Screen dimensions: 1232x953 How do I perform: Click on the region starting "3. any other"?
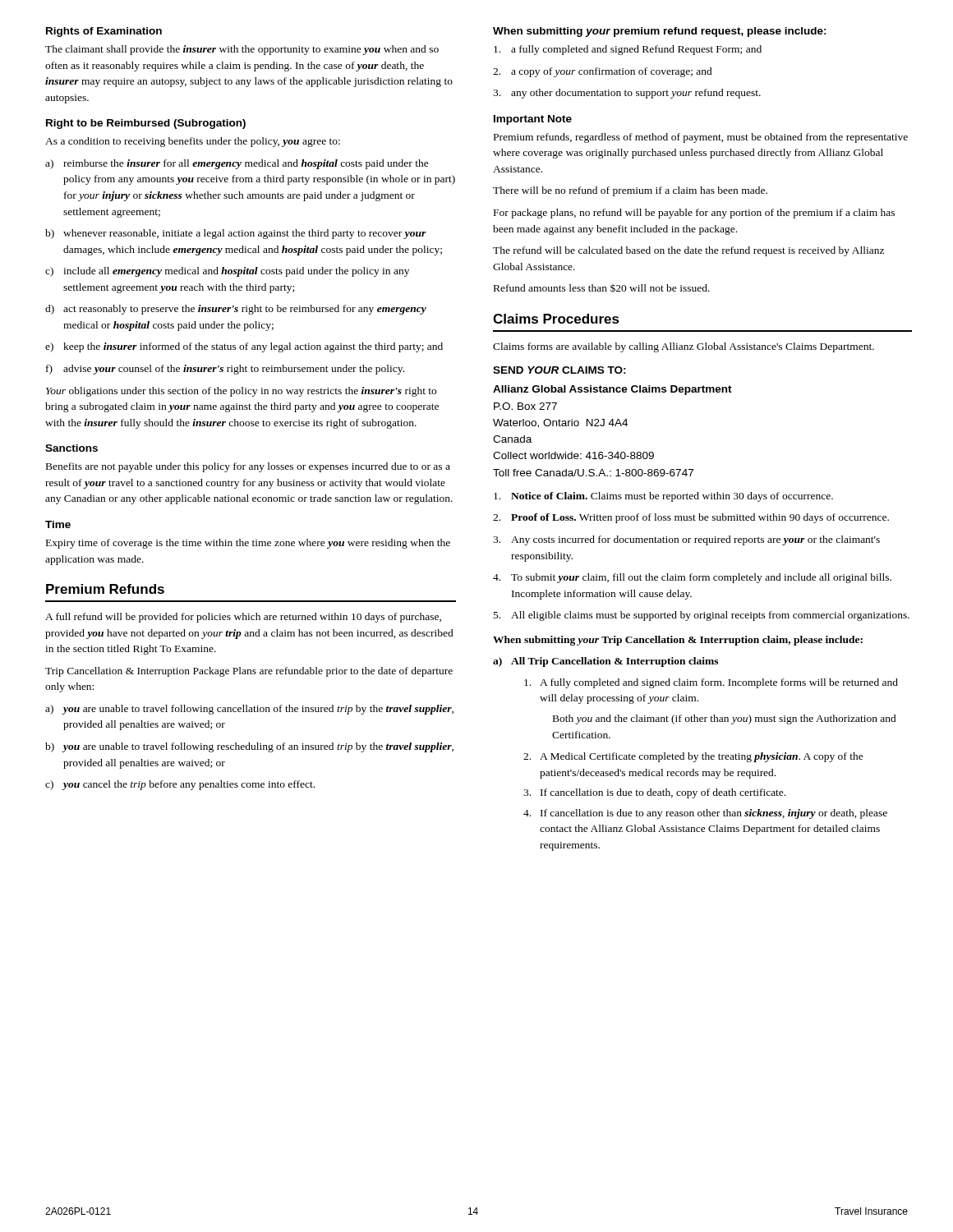click(x=702, y=93)
